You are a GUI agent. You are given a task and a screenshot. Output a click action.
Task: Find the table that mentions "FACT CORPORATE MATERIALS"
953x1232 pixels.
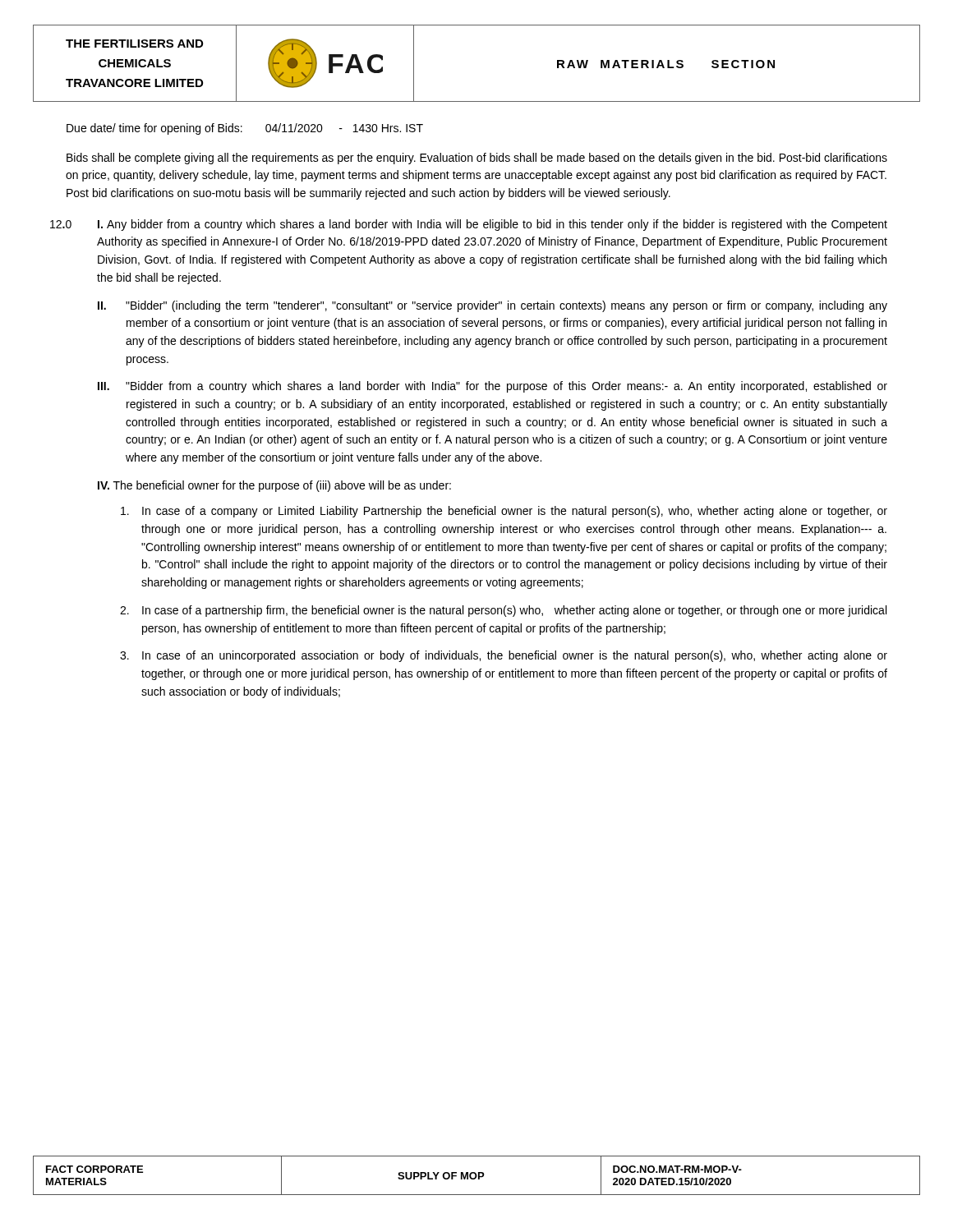tap(476, 1175)
